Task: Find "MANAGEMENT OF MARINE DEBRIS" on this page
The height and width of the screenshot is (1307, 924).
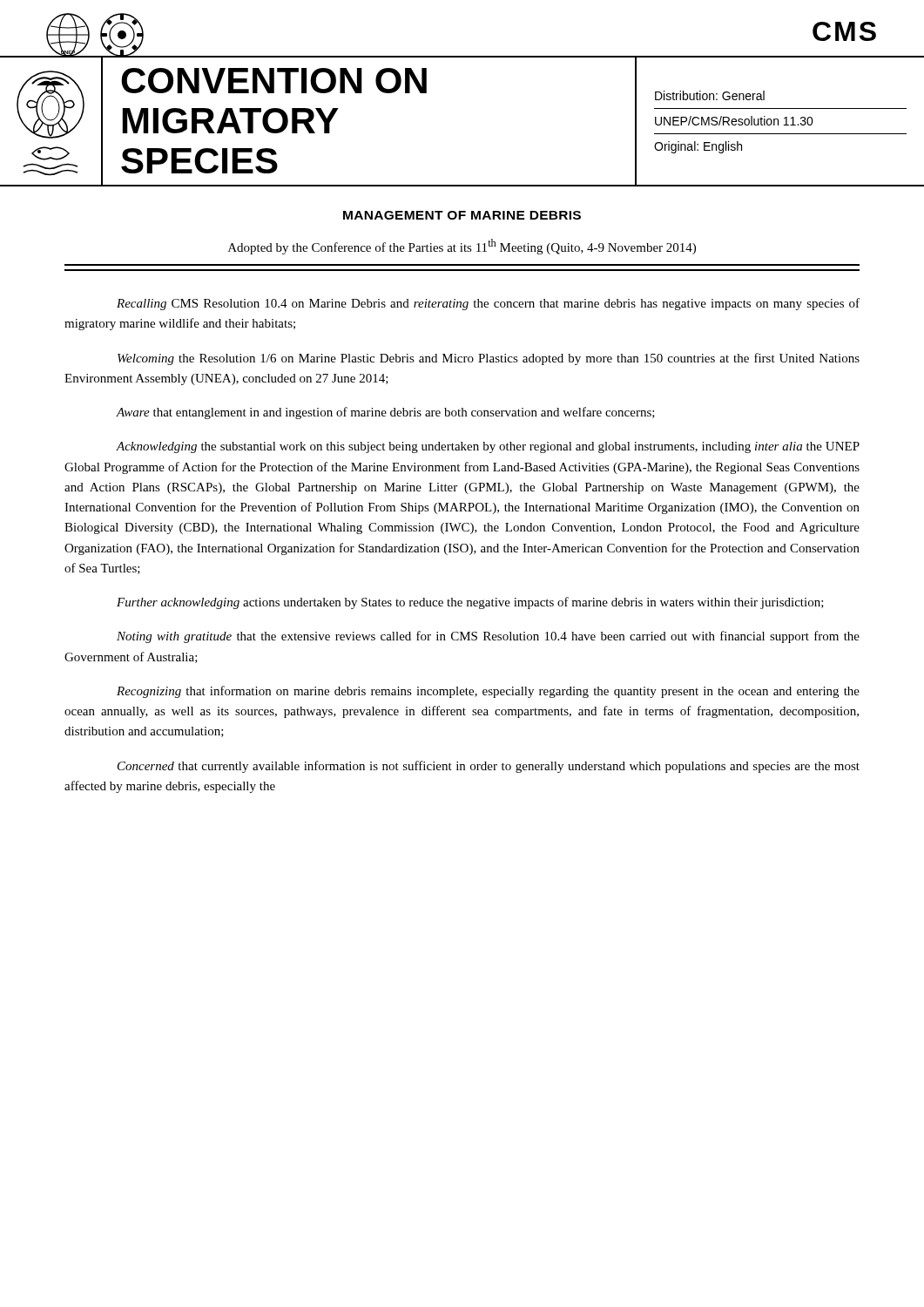Action: coord(462,215)
